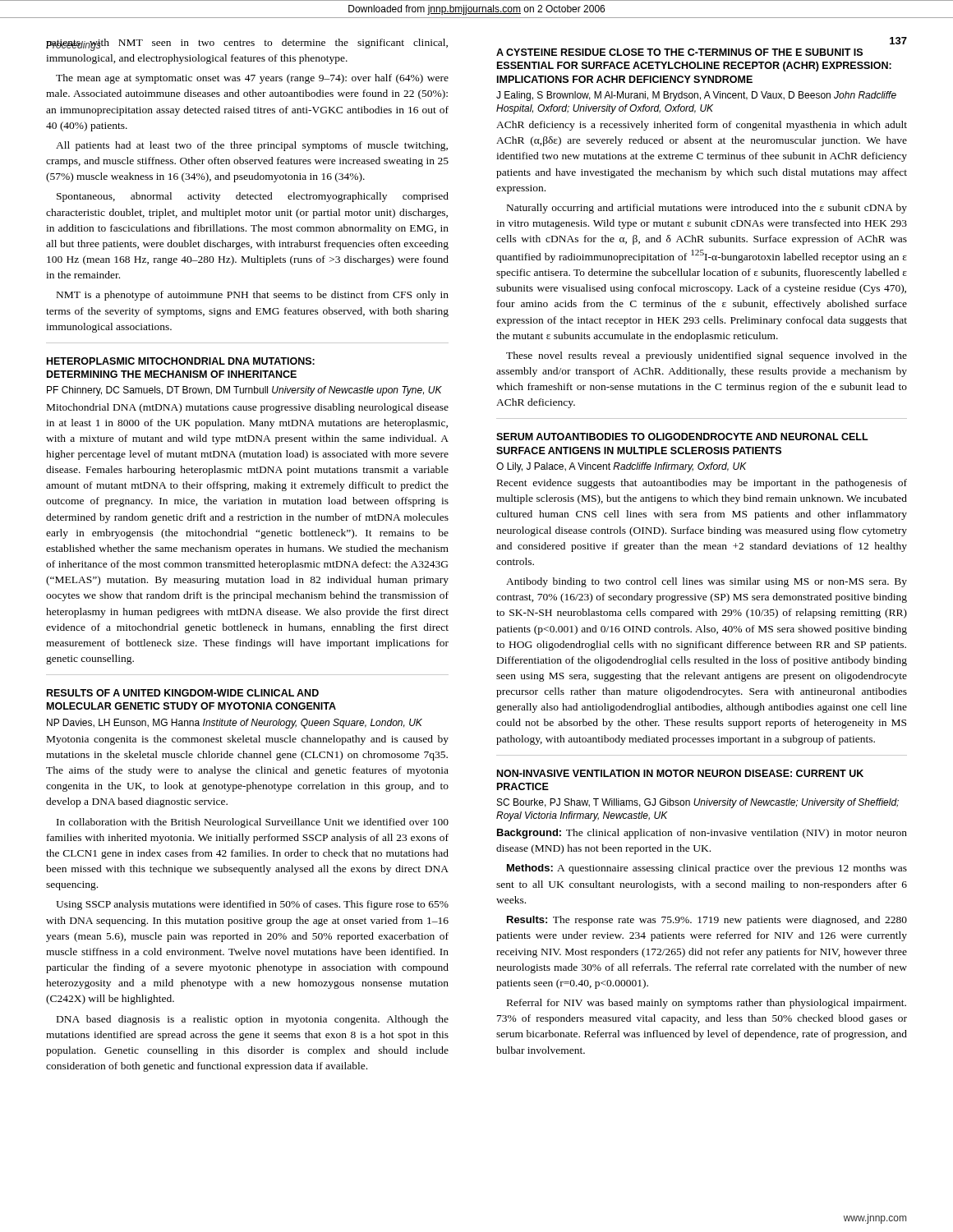This screenshot has width=953, height=1232.
Task: Find the block starting "PF Chinnery, DC Samuels, DT"
Action: click(x=244, y=390)
